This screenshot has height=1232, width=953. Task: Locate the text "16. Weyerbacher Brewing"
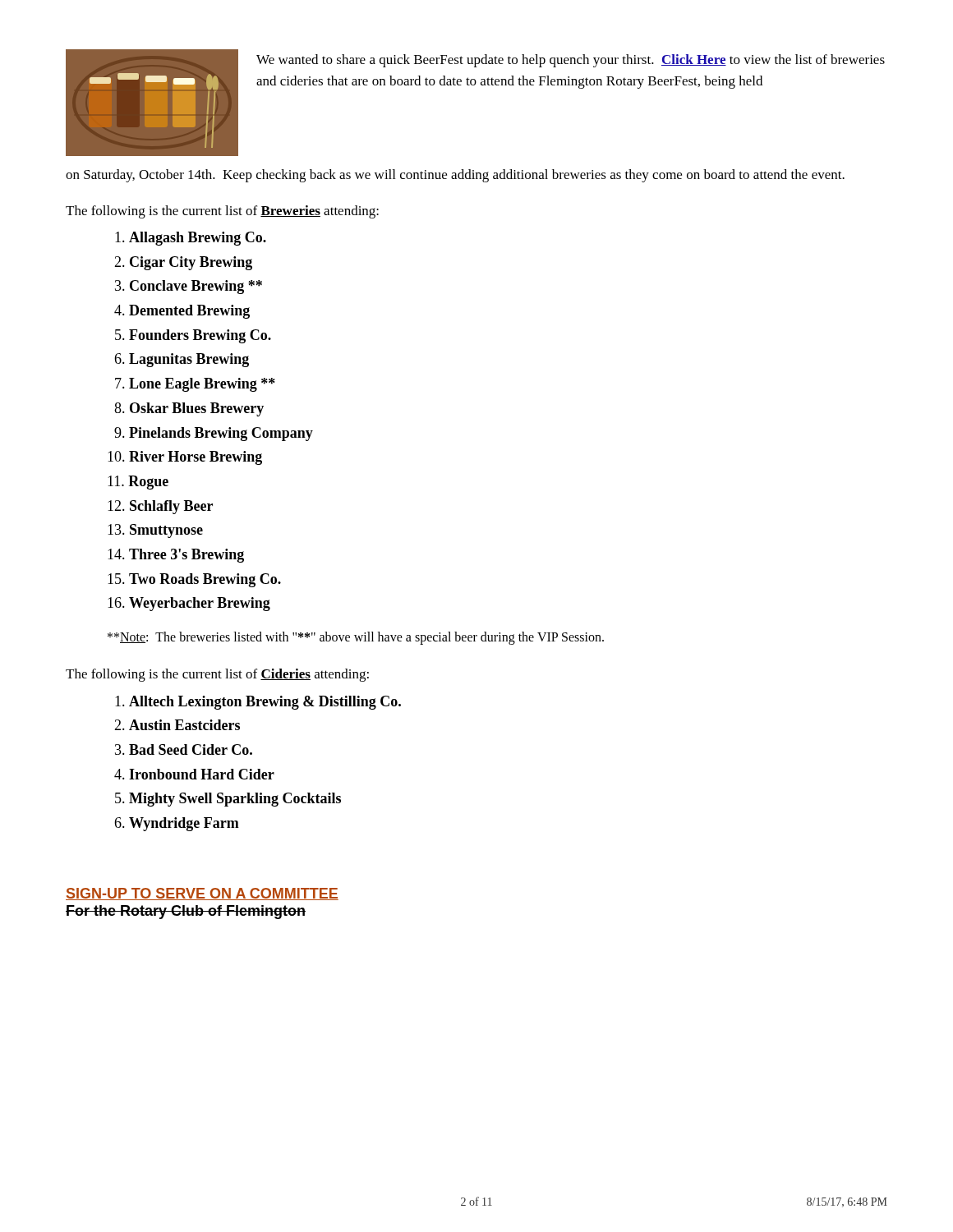[x=189, y=603]
